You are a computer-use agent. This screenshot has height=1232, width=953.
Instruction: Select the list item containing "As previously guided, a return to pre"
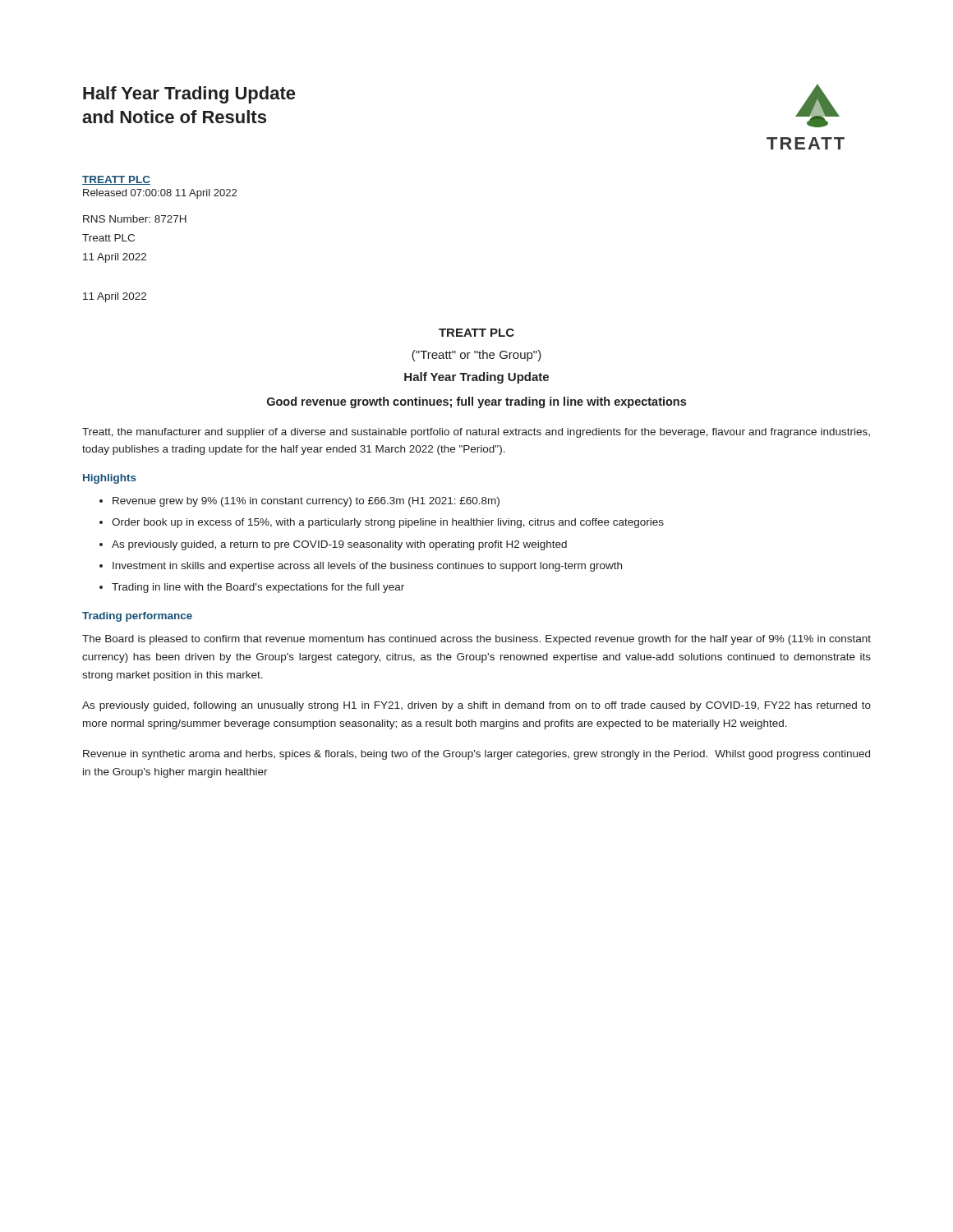point(340,544)
